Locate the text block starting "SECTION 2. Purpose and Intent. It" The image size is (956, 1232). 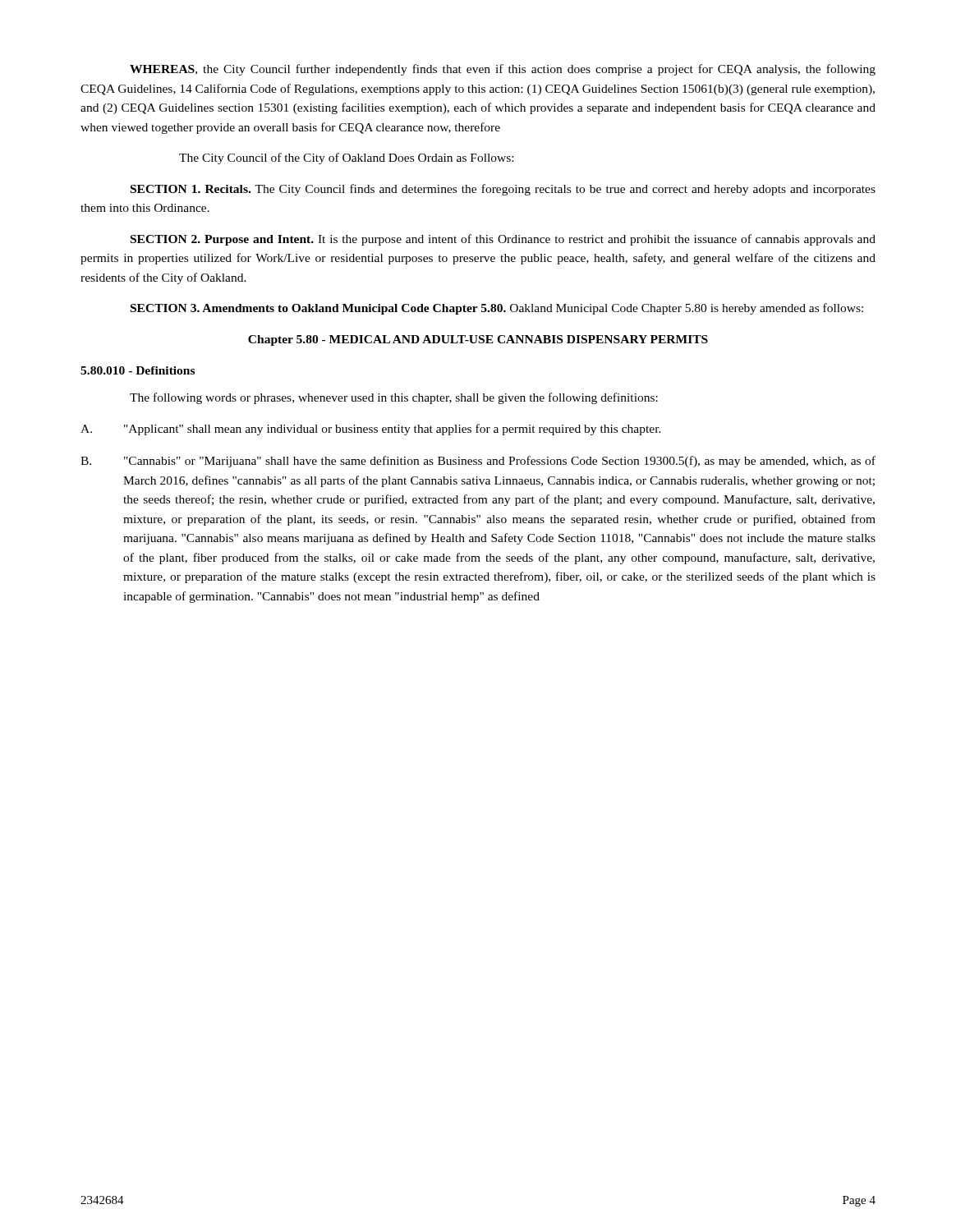point(478,258)
